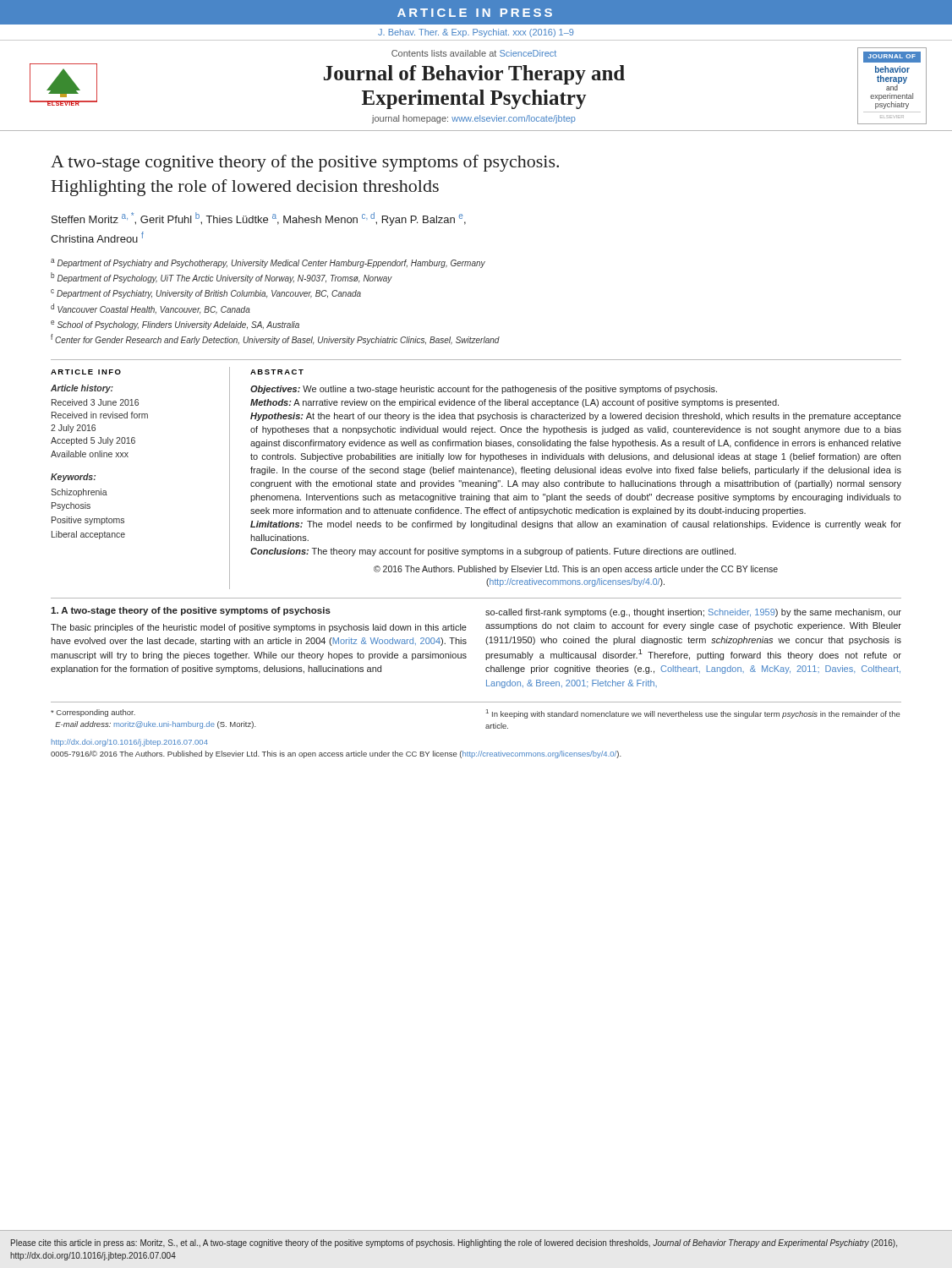Find the block starting "Objectives: We outline a two-stage heuristic account for"
Viewport: 952px width, 1268px height.
pos(576,486)
